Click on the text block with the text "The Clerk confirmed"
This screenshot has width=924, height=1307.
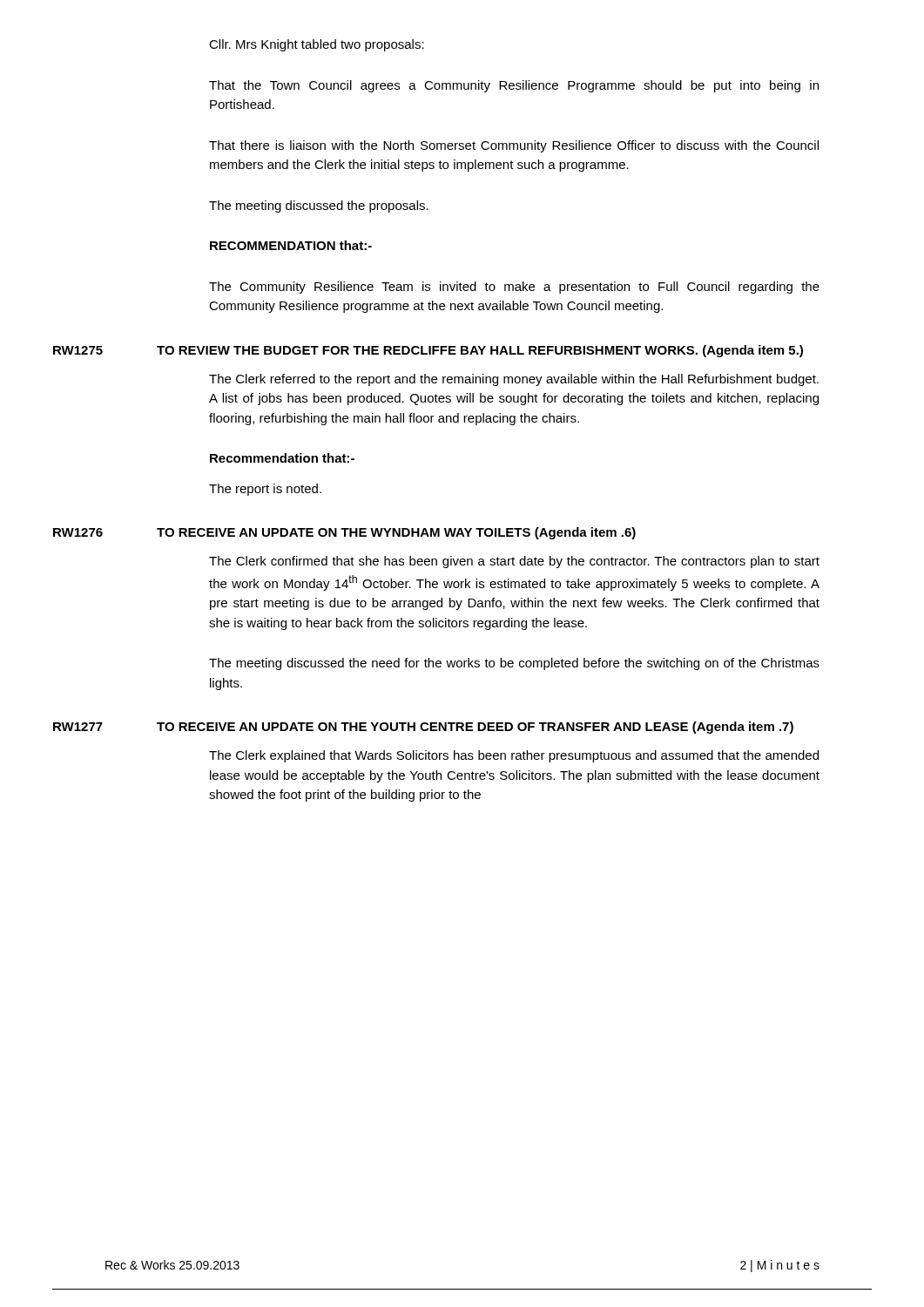tap(514, 592)
